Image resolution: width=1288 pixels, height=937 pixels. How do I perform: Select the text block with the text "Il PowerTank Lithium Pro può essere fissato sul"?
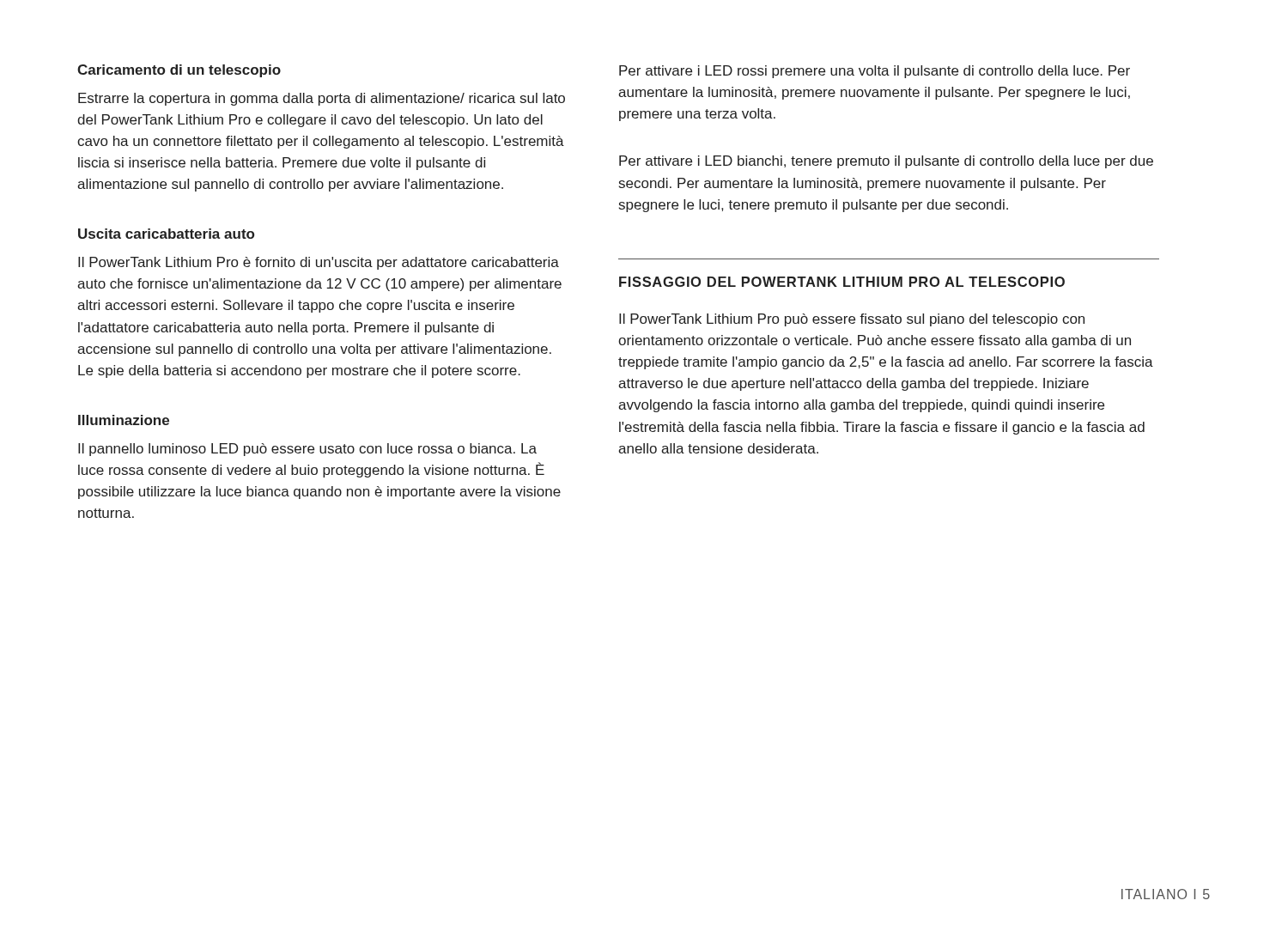886,384
